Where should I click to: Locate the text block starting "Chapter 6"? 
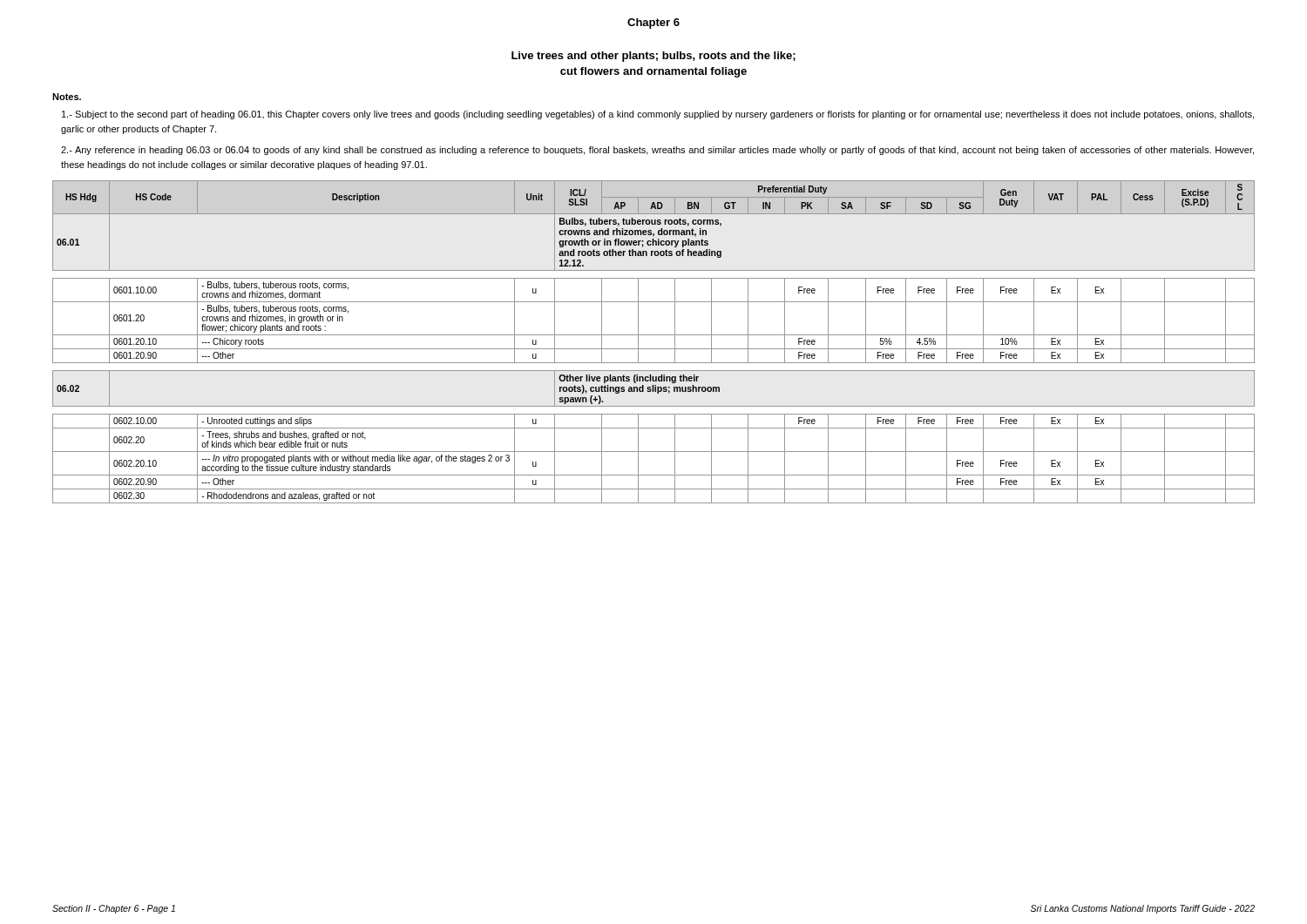coord(654,22)
